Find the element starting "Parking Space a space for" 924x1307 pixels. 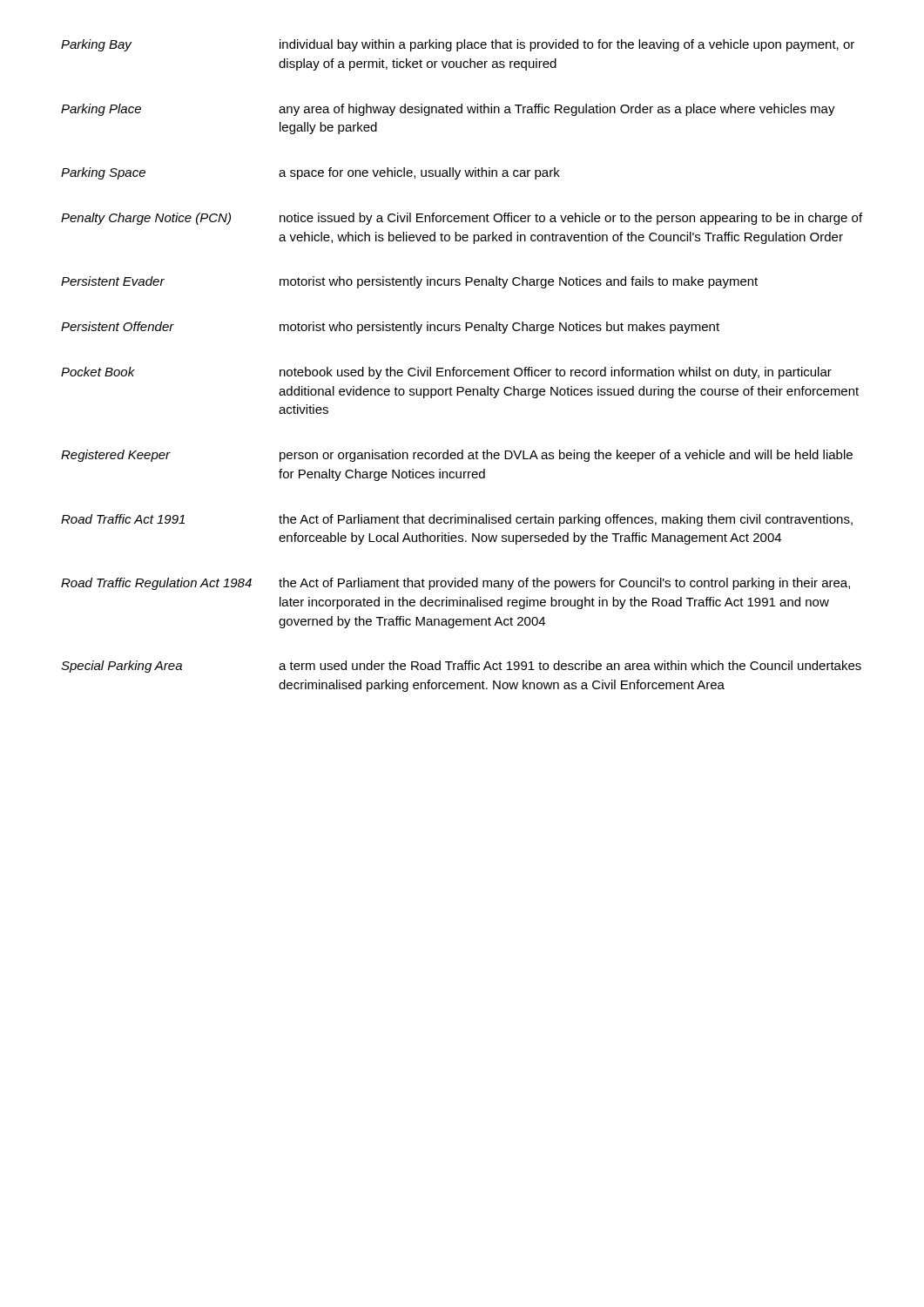(462, 172)
